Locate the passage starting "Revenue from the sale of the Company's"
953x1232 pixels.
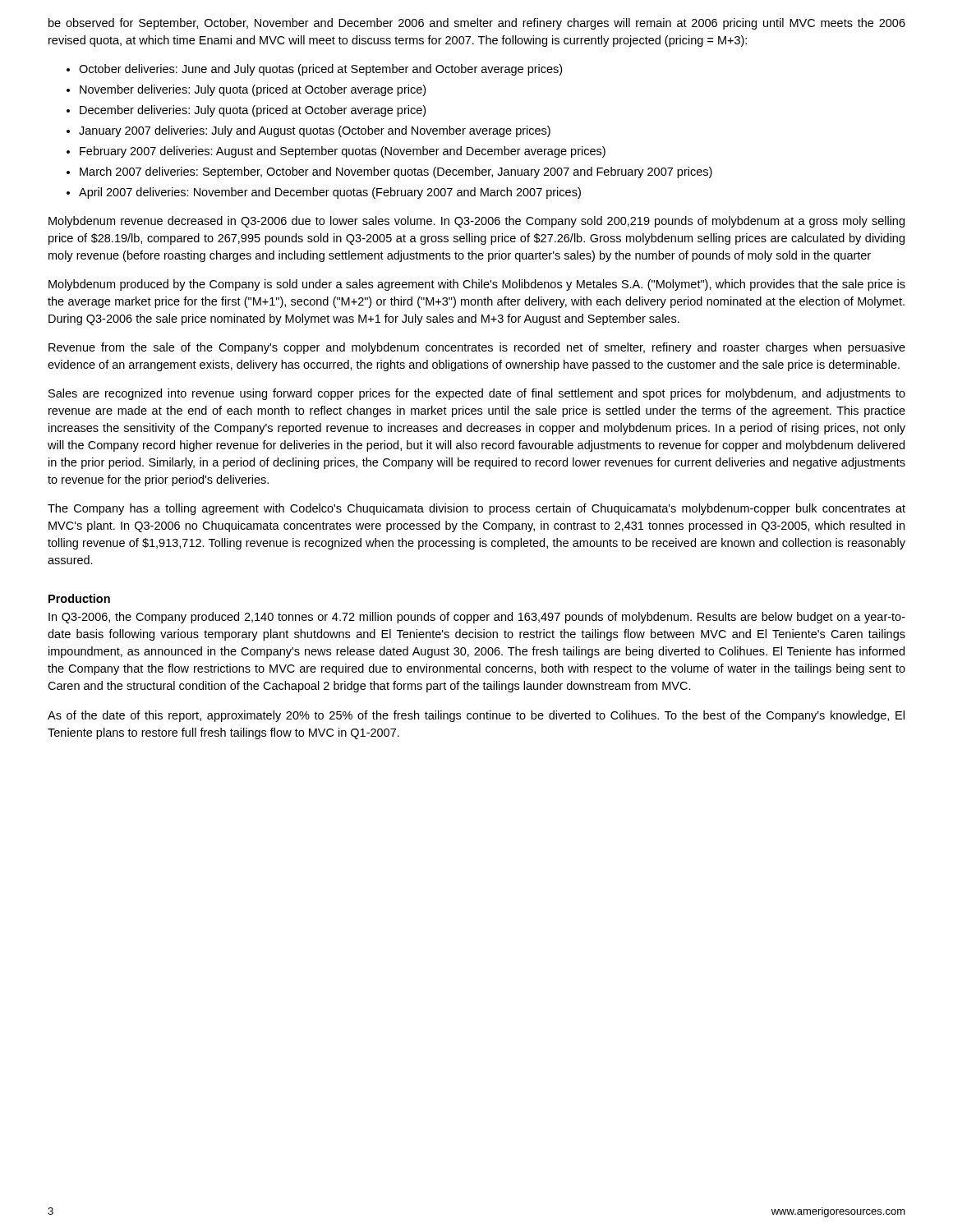tap(476, 356)
